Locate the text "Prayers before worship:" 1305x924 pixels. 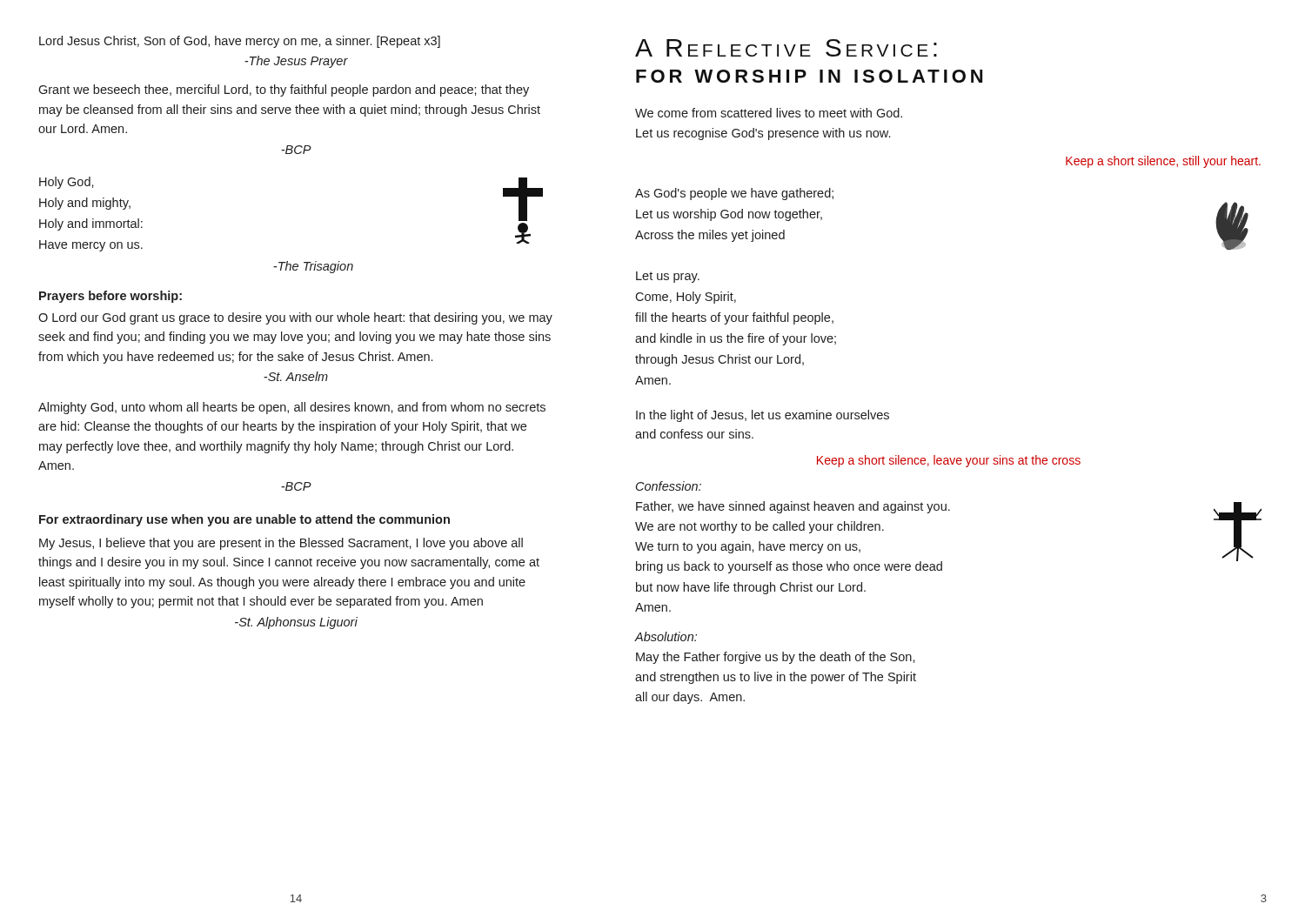(110, 295)
